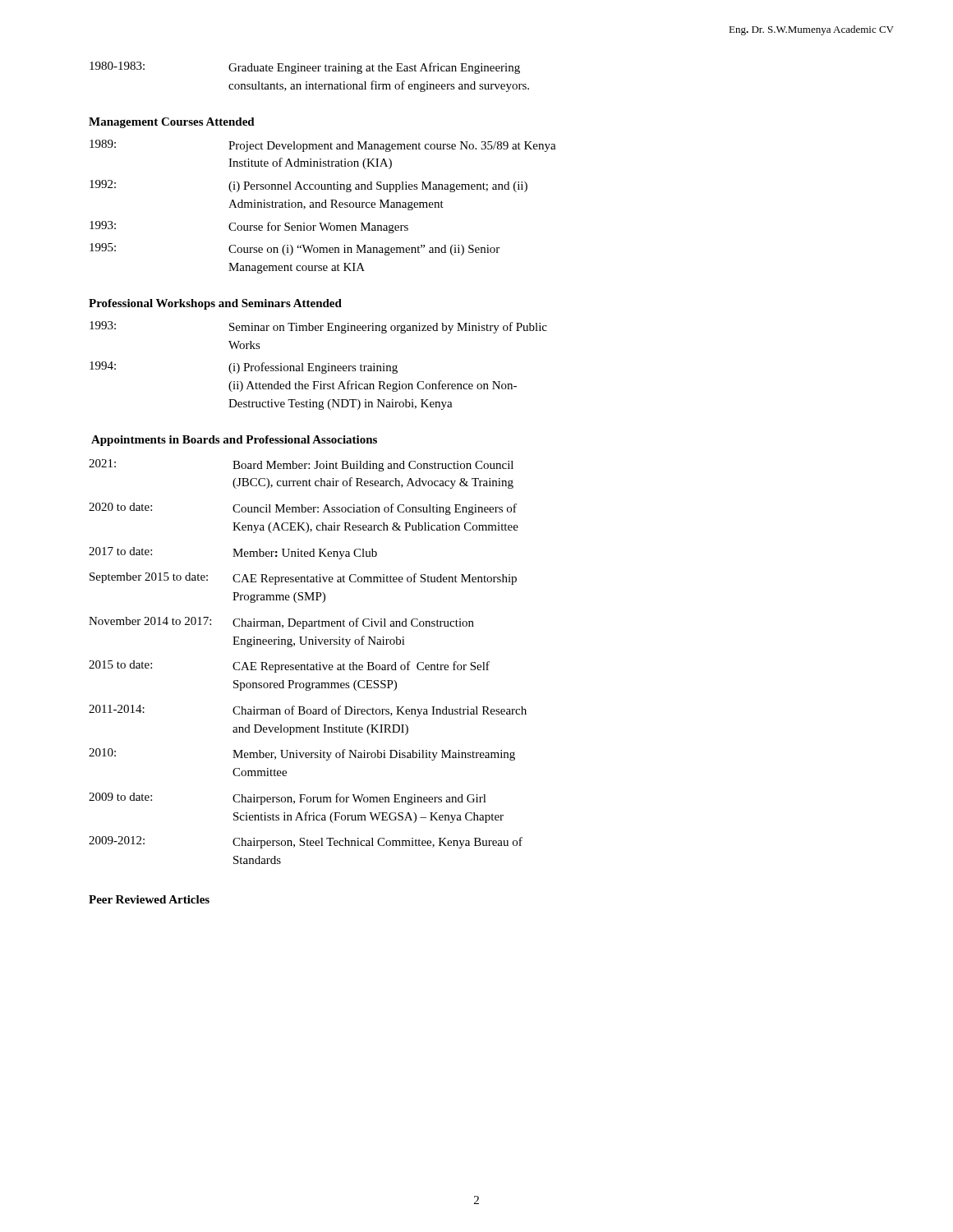Select the list item that says "2010: Member, University"
The height and width of the screenshot is (1232, 953).
(476, 764)
